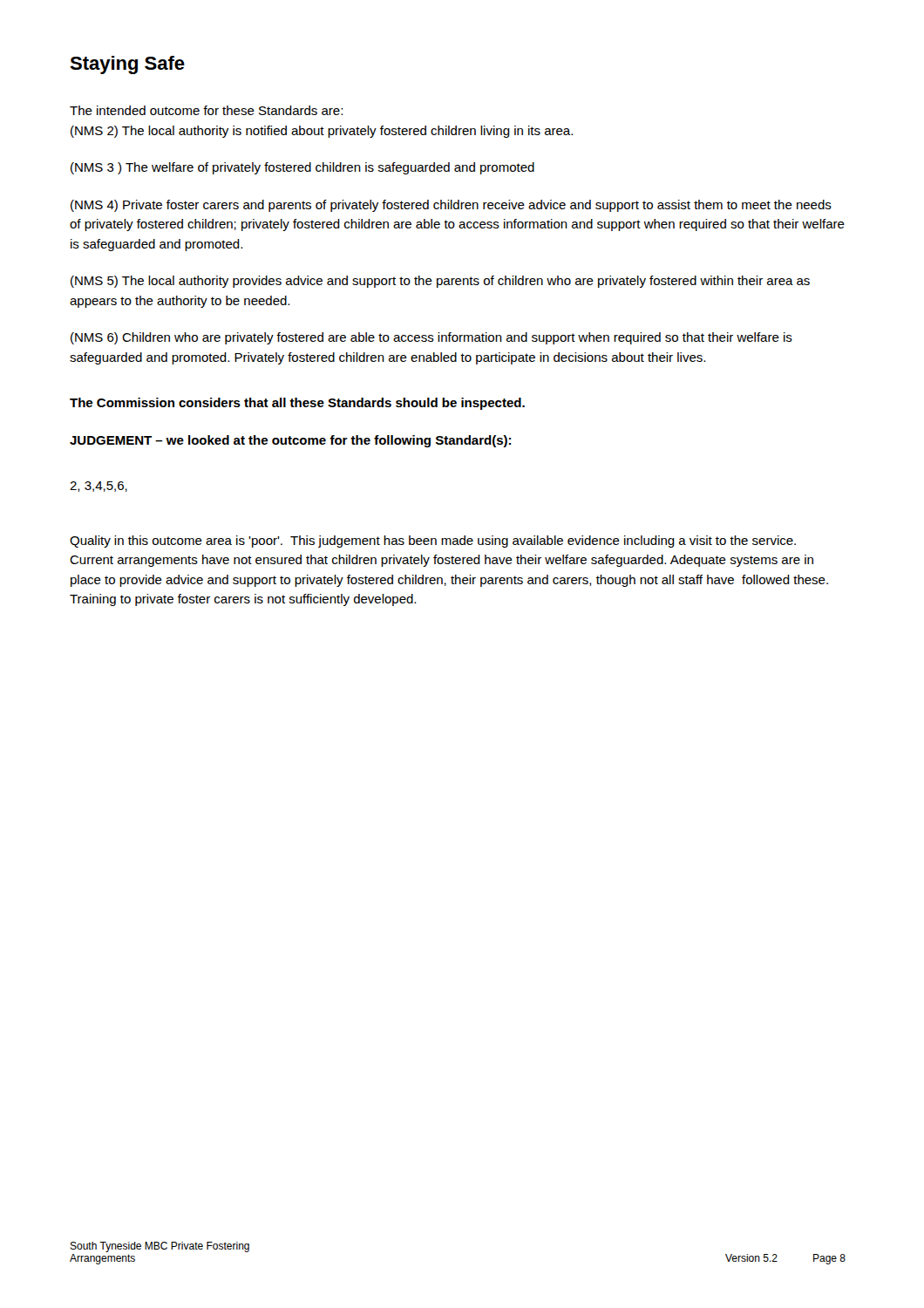Click on the passage starting "(NMS 4) Private foster carers"
This screenshot has width=924, height=1308.
[457, 224]
